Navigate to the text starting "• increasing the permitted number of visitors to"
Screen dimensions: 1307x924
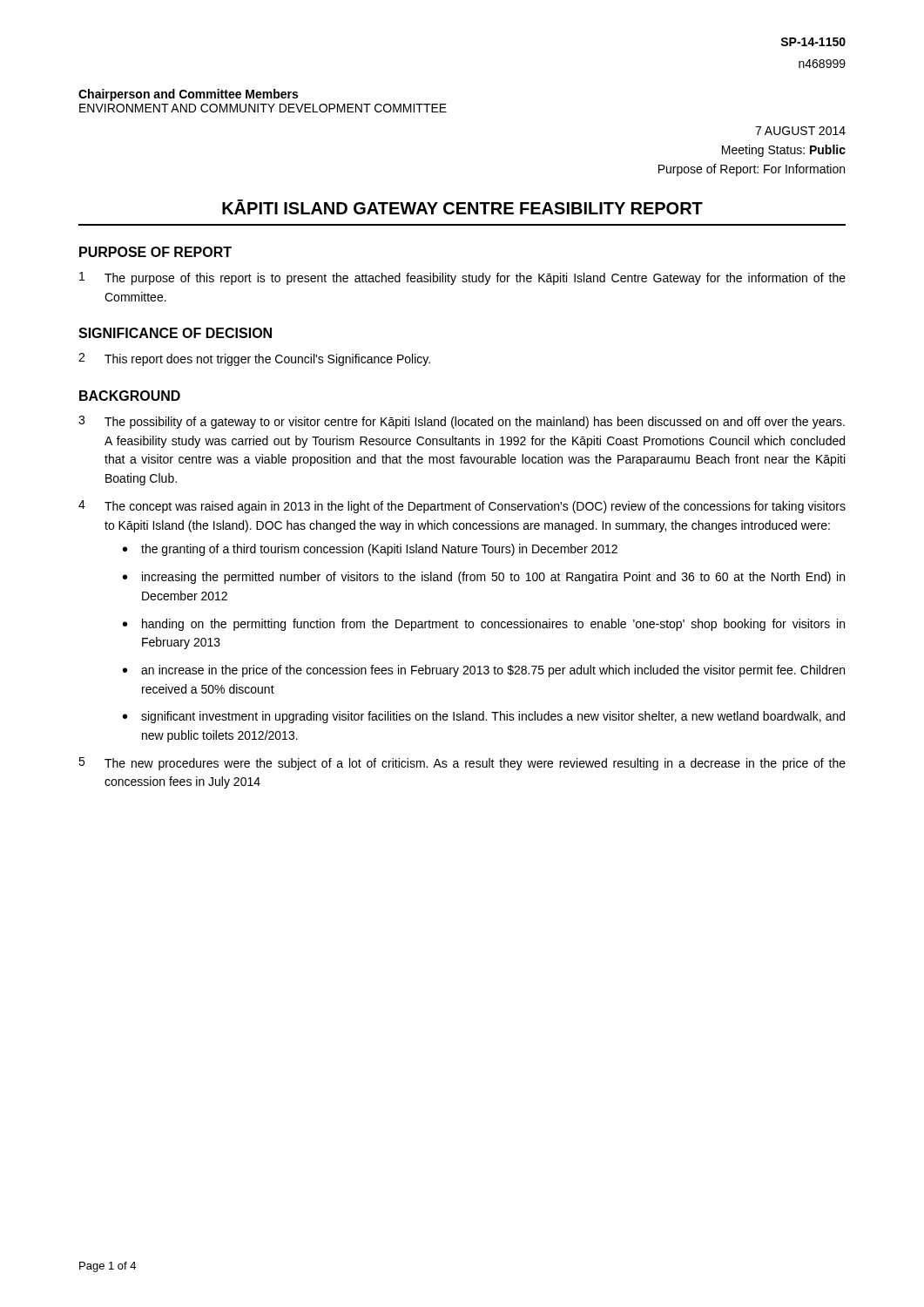click(x=484, y=587)
